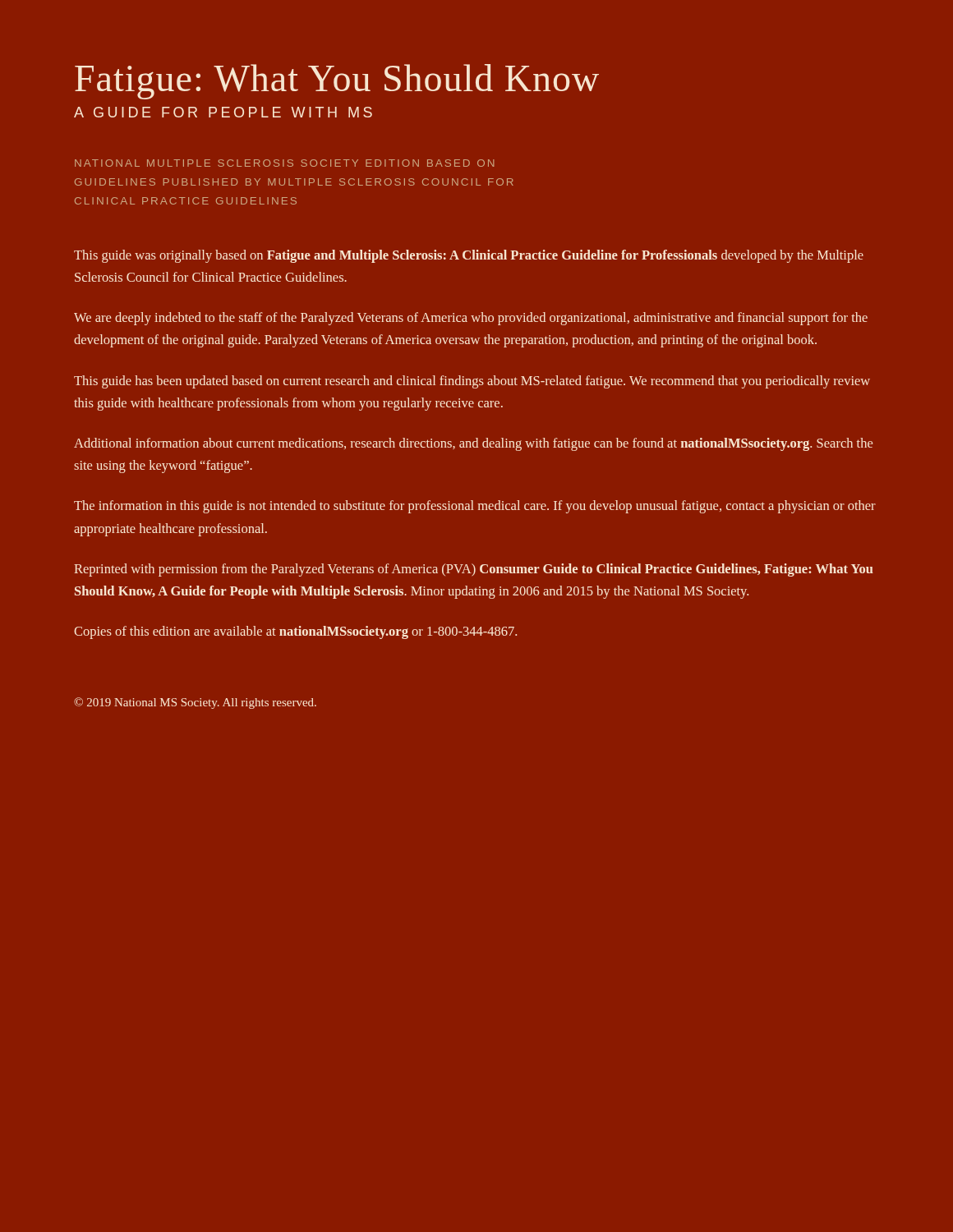This screenshot has height=1232, width=953.
Task: Find the title on this page that starts "Fatigue: What You Should Know A Guide for"
Action: pos(476,90)
